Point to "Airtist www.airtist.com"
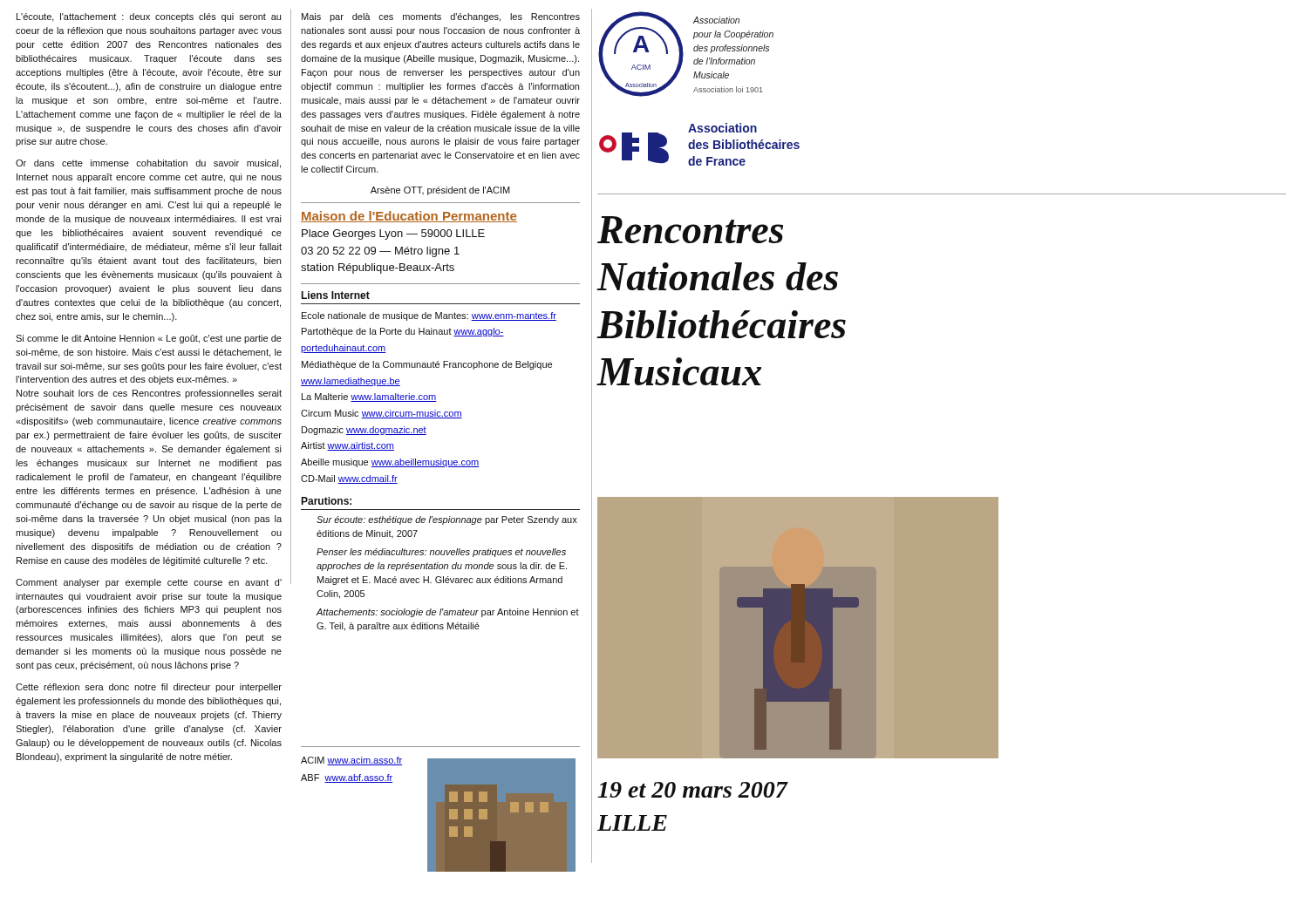This screenshot has width=1308, height=924. tap(347, 446)
